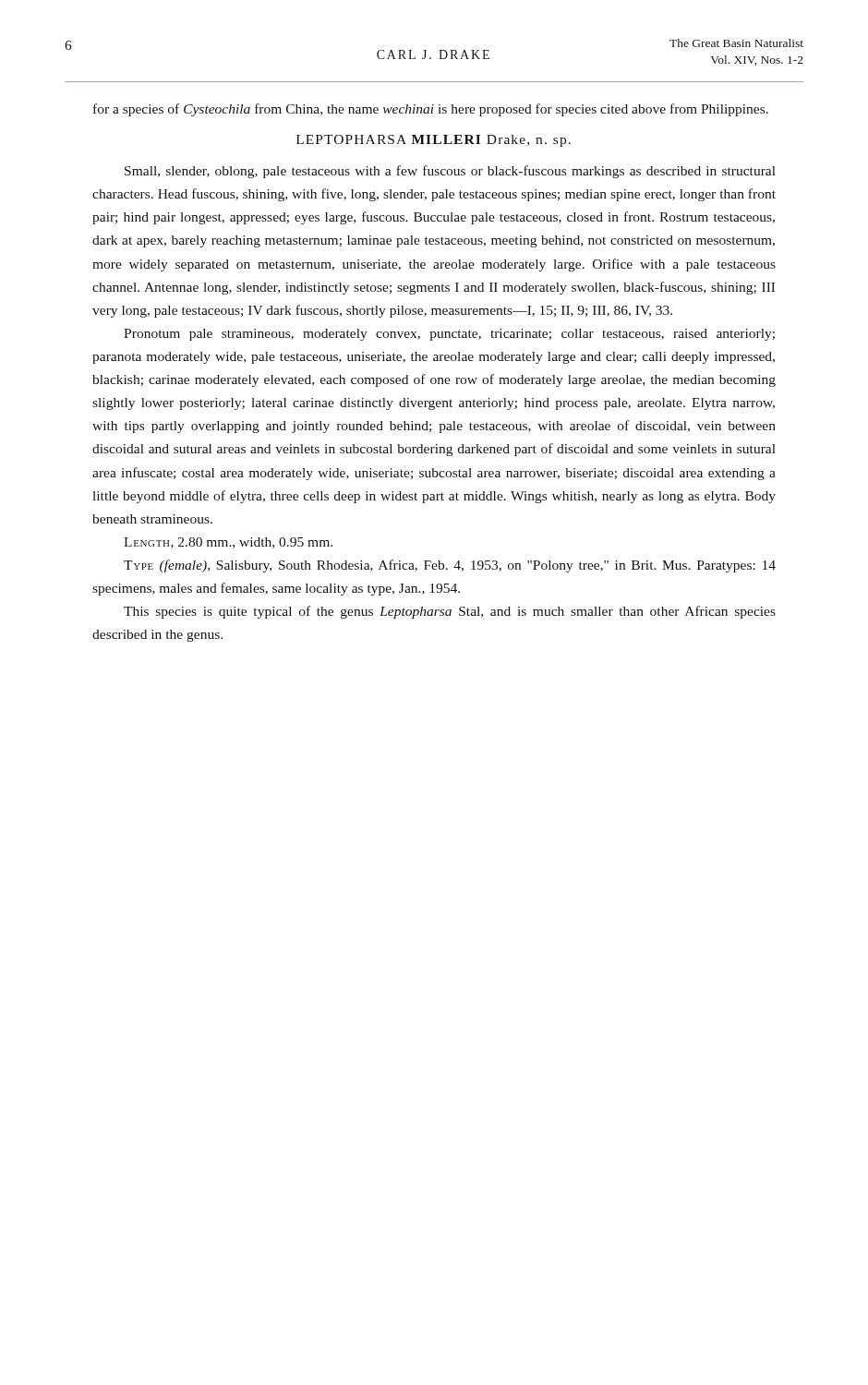Viewport: 868px width, 1385px height.
Task: Click on the text block starting "This species is quite typical"
Action: pyautogui.click(x=434, y=623)
